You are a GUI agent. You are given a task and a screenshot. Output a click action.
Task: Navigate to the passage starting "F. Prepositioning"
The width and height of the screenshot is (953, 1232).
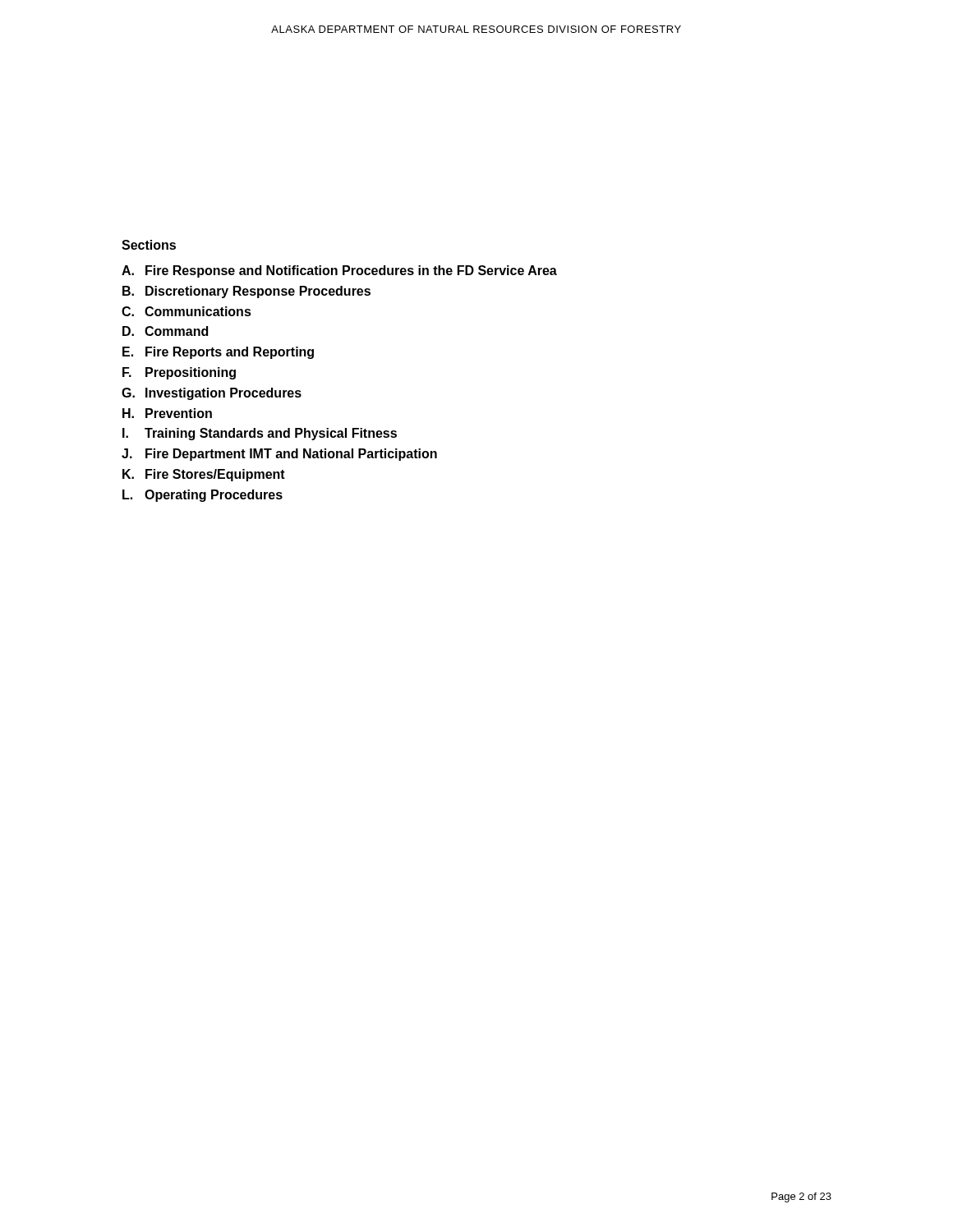pos(179,373)
